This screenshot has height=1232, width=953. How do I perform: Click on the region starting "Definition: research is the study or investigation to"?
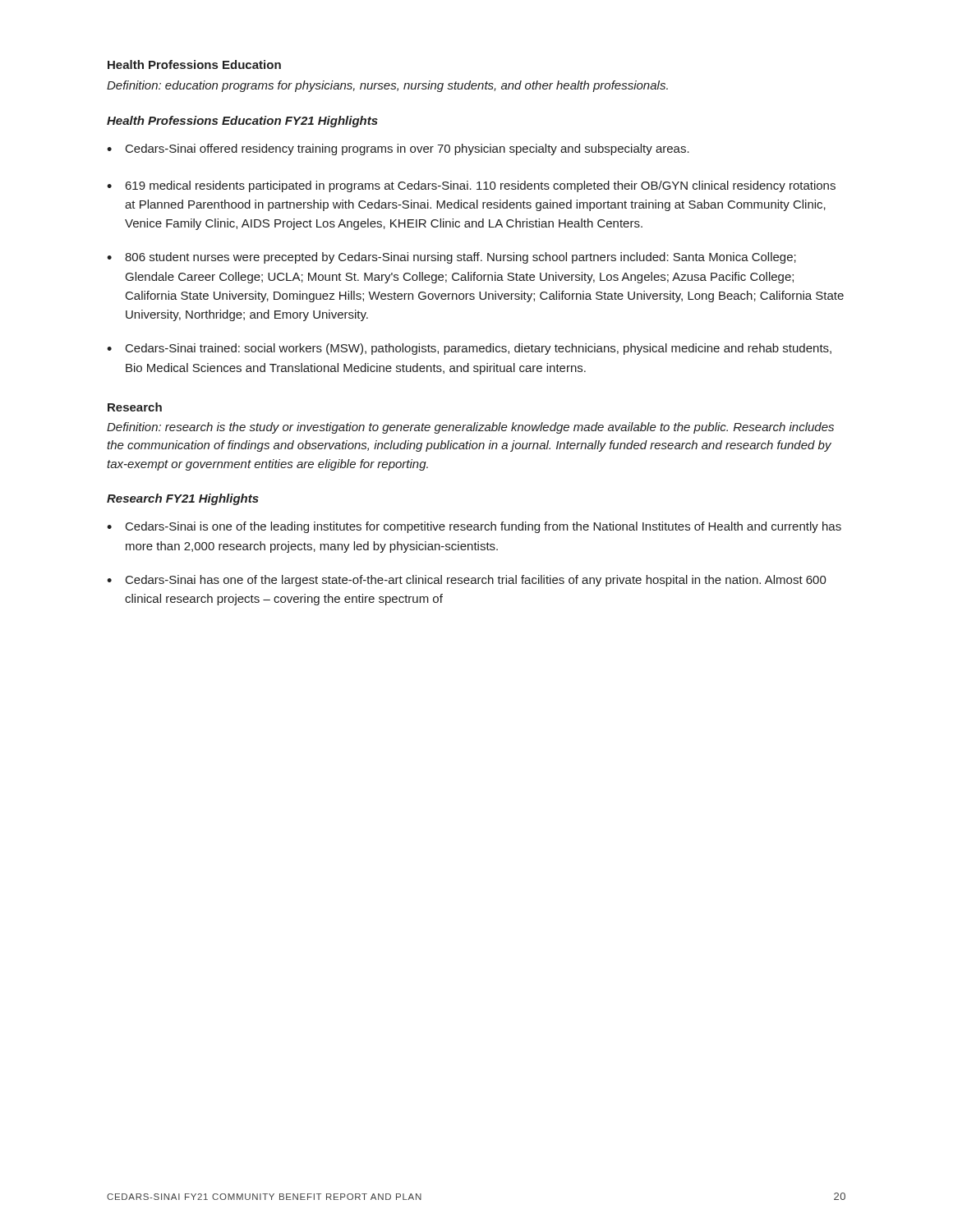(x=471, y=445)
